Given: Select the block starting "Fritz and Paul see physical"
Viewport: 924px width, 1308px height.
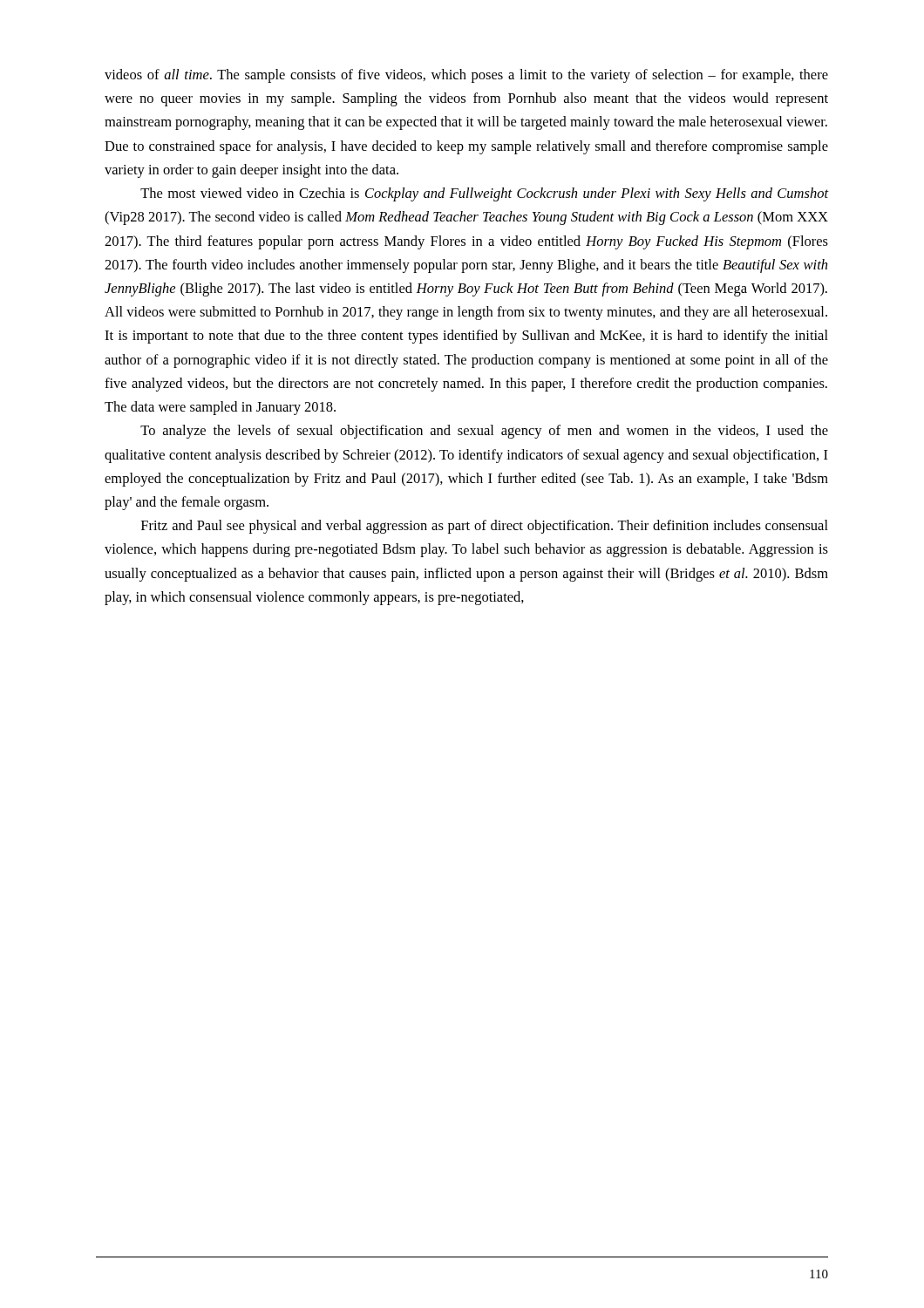Looking at the screenshot, I should (466, 561).
